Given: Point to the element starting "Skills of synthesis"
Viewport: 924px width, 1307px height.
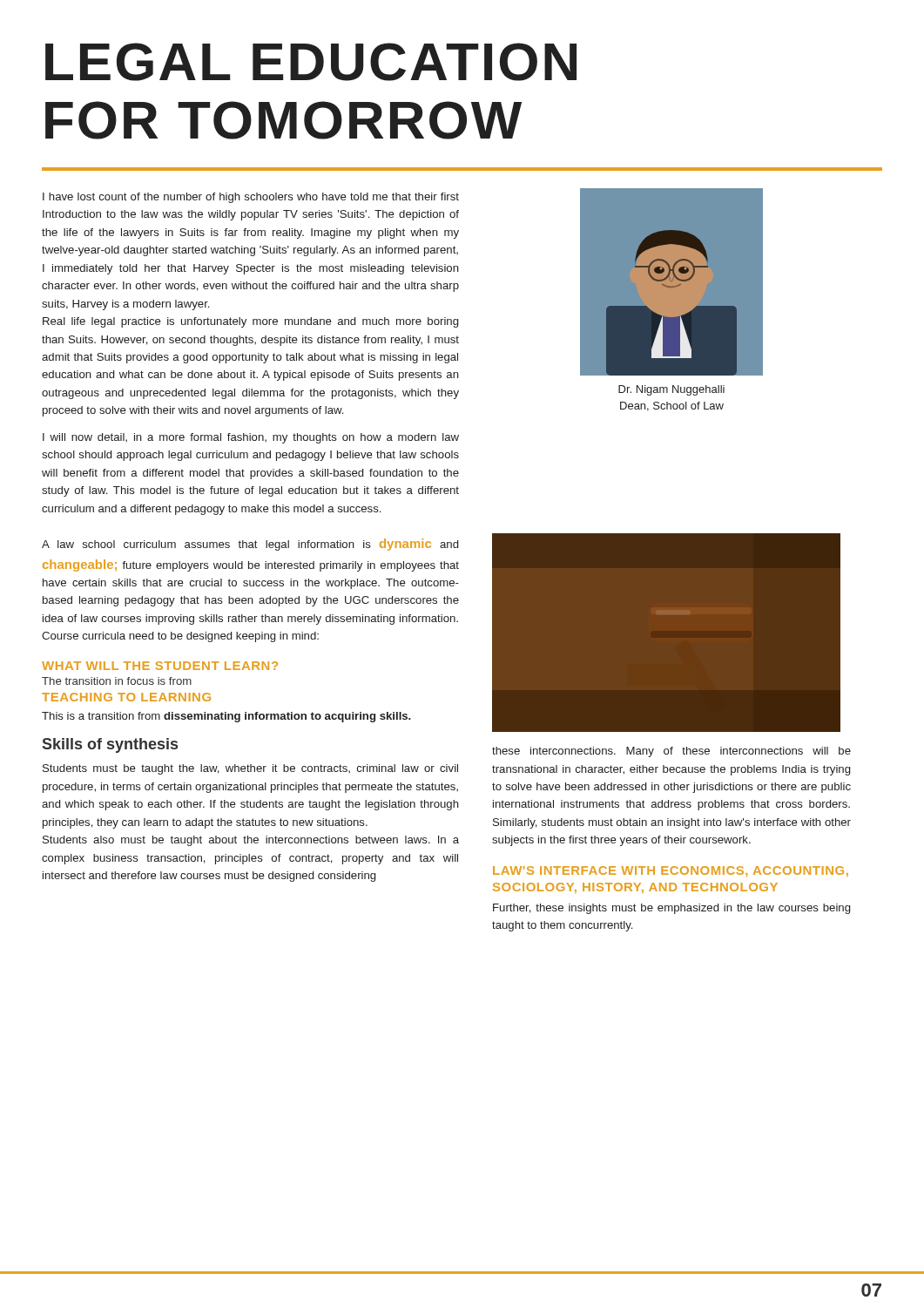Looking at the screenshot, I should tap(110, 744).
